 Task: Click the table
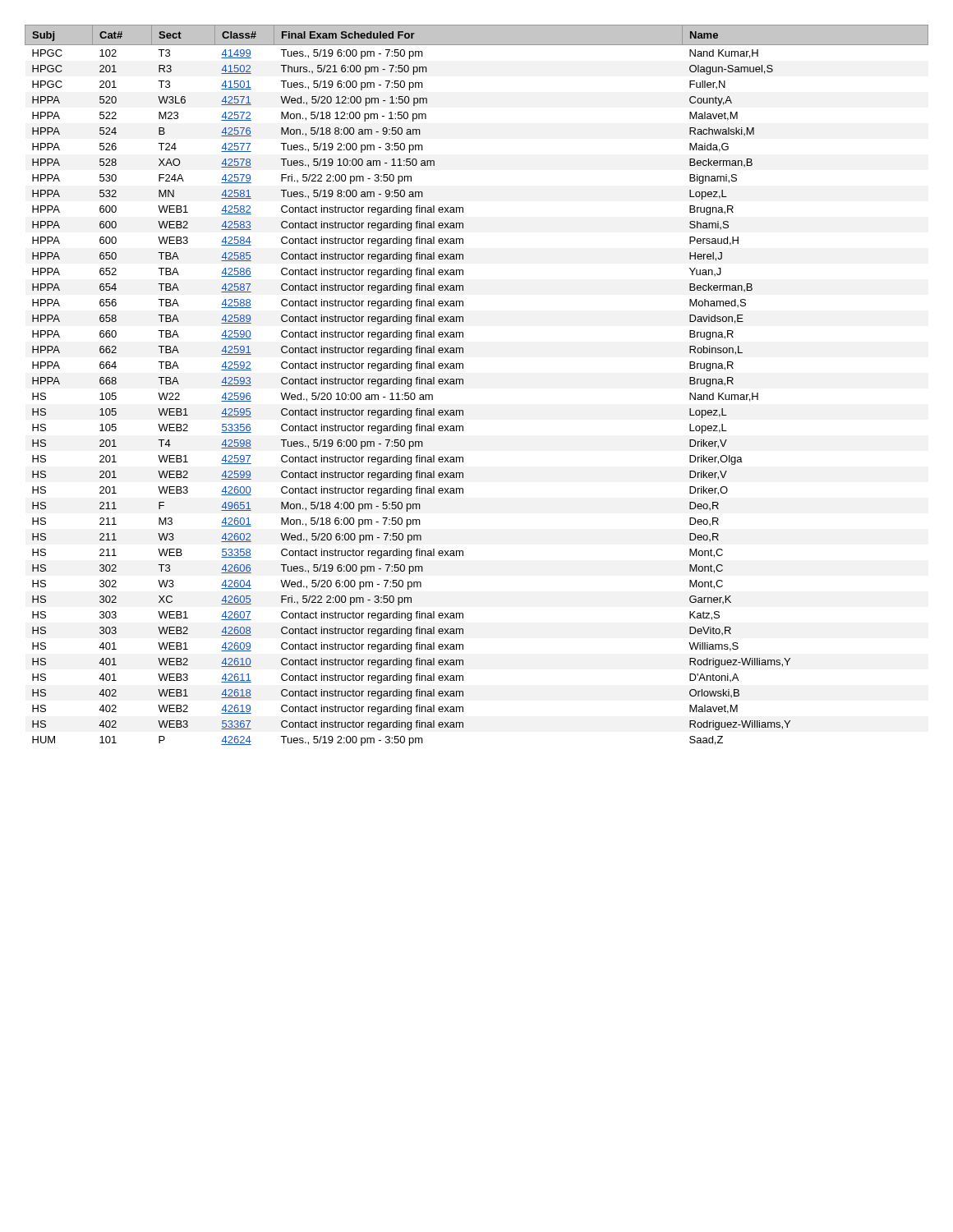click(476, 386)
